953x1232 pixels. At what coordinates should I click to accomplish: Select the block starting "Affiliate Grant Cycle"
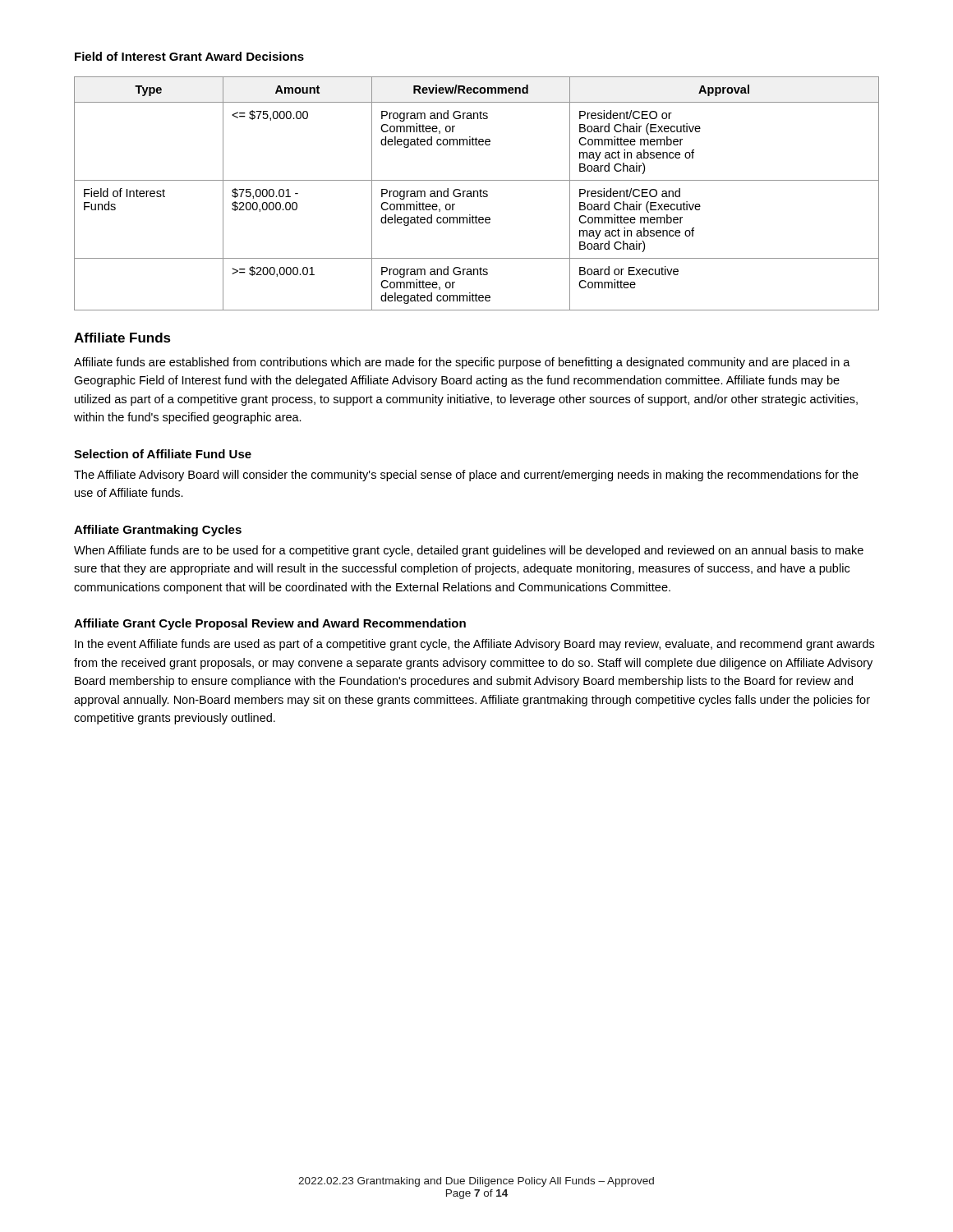pos(270,623)
